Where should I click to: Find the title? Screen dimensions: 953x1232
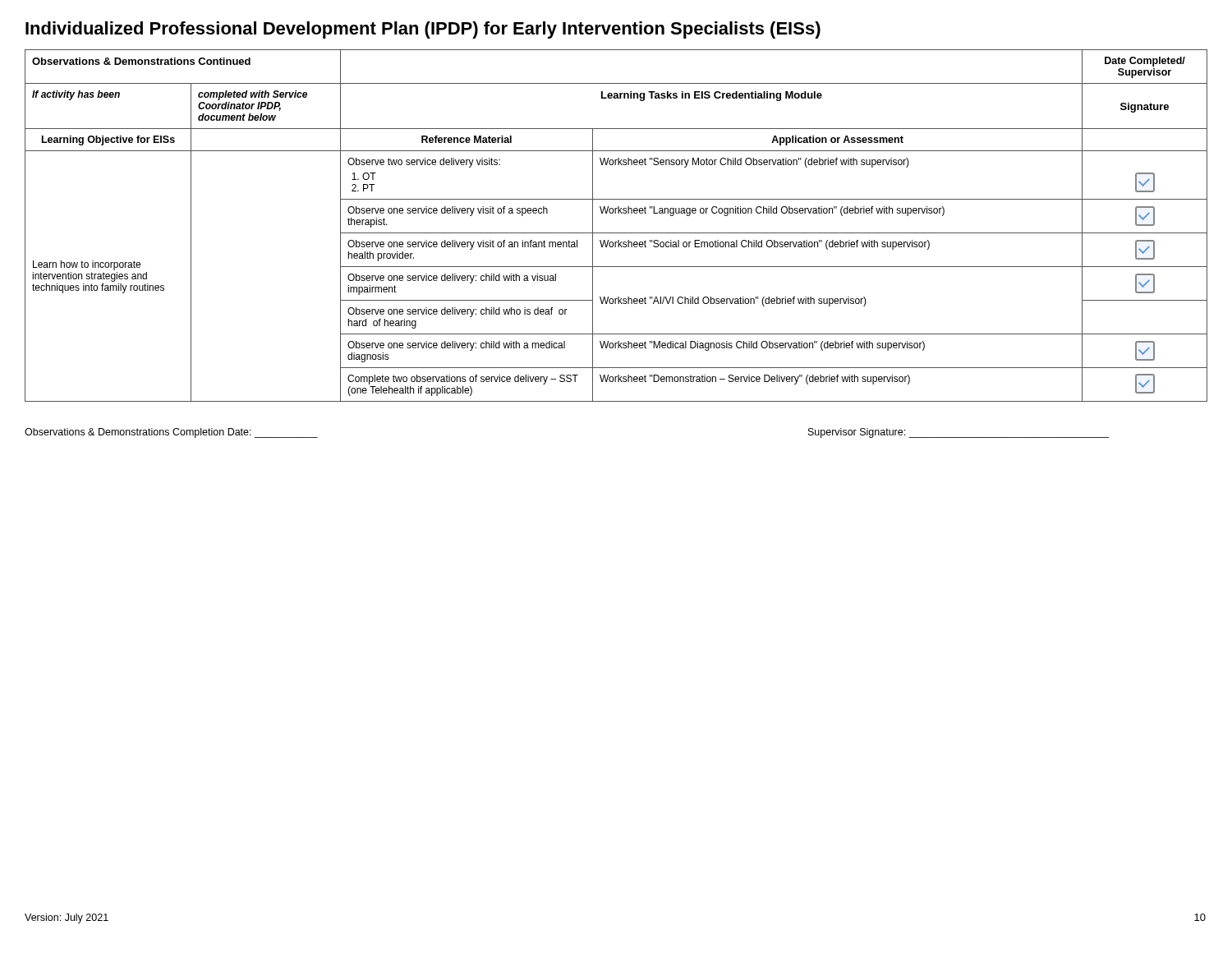point(423,28)
